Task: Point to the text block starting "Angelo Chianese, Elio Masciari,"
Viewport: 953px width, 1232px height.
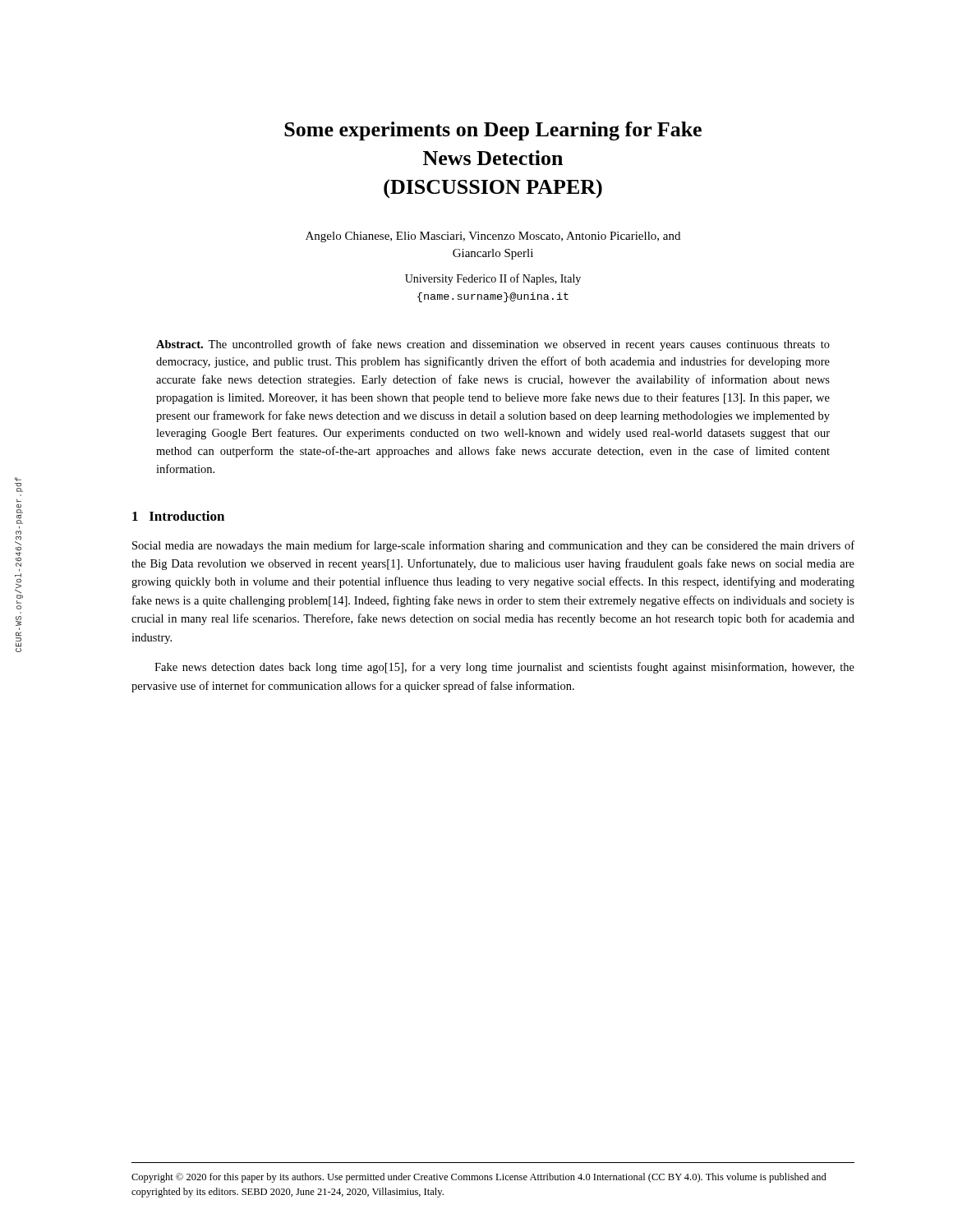Action: click(x=493, y=245)
